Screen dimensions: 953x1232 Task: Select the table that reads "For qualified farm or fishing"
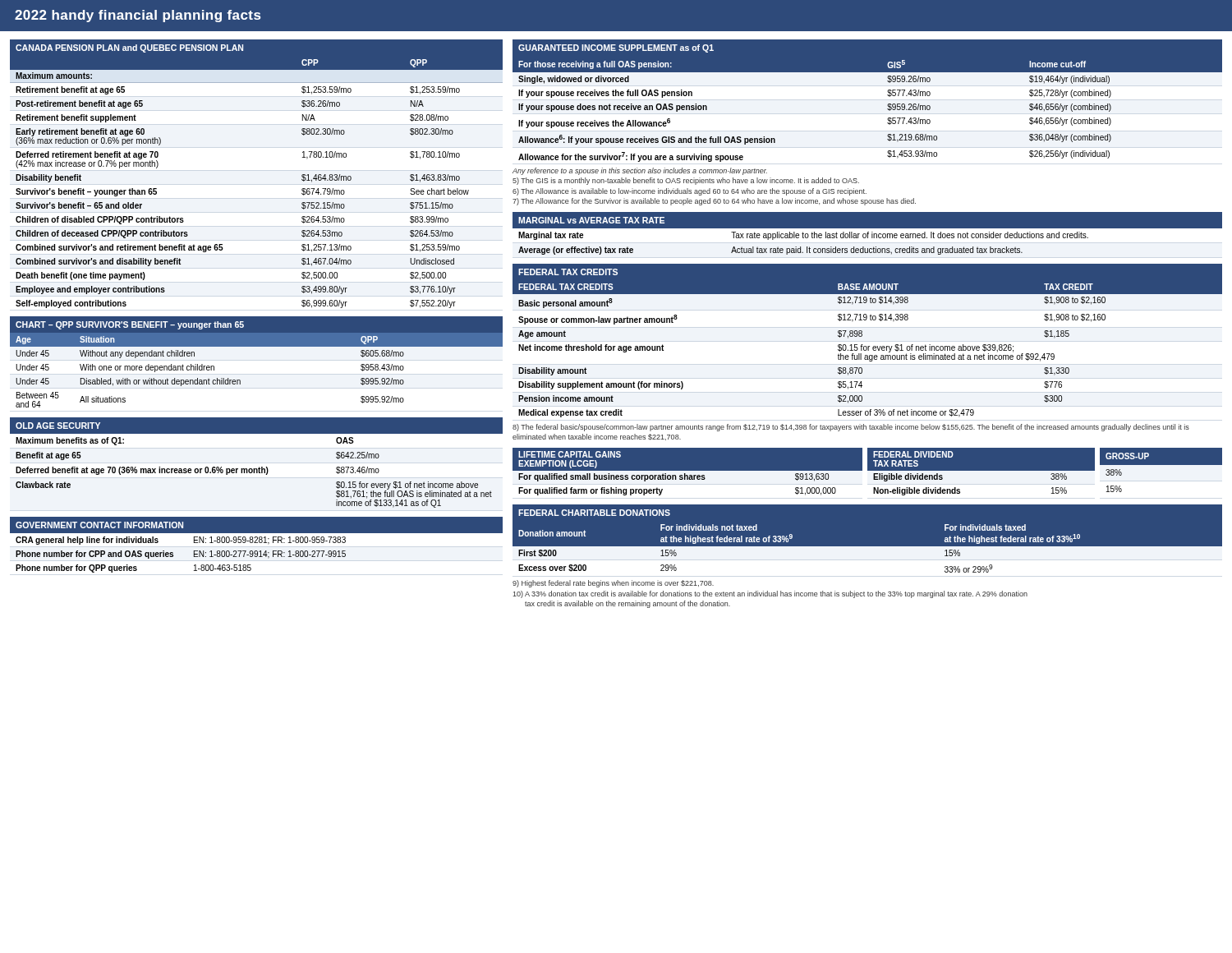(867, 473)
